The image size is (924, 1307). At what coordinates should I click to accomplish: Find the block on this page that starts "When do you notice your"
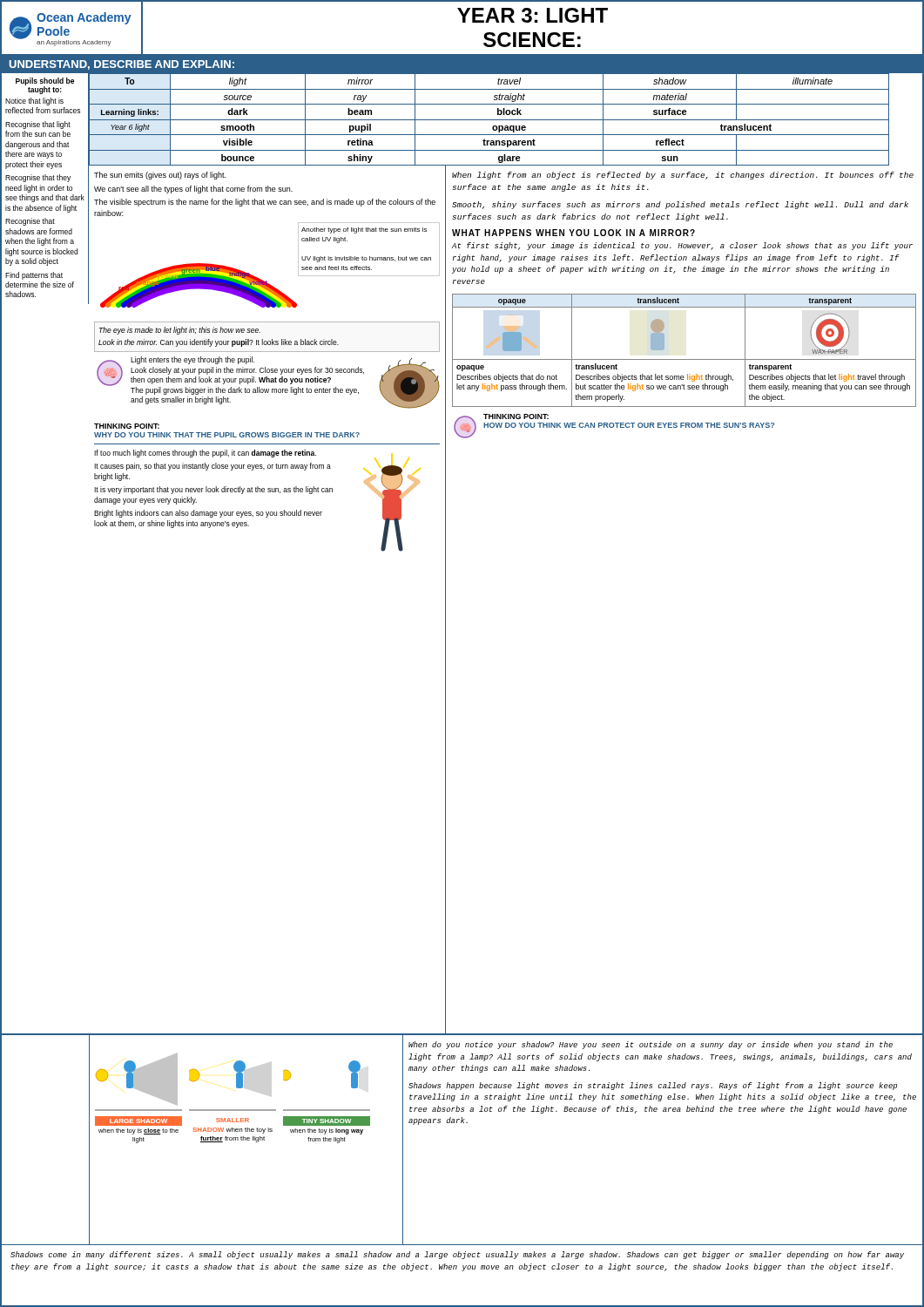(x=660, y=1057)
